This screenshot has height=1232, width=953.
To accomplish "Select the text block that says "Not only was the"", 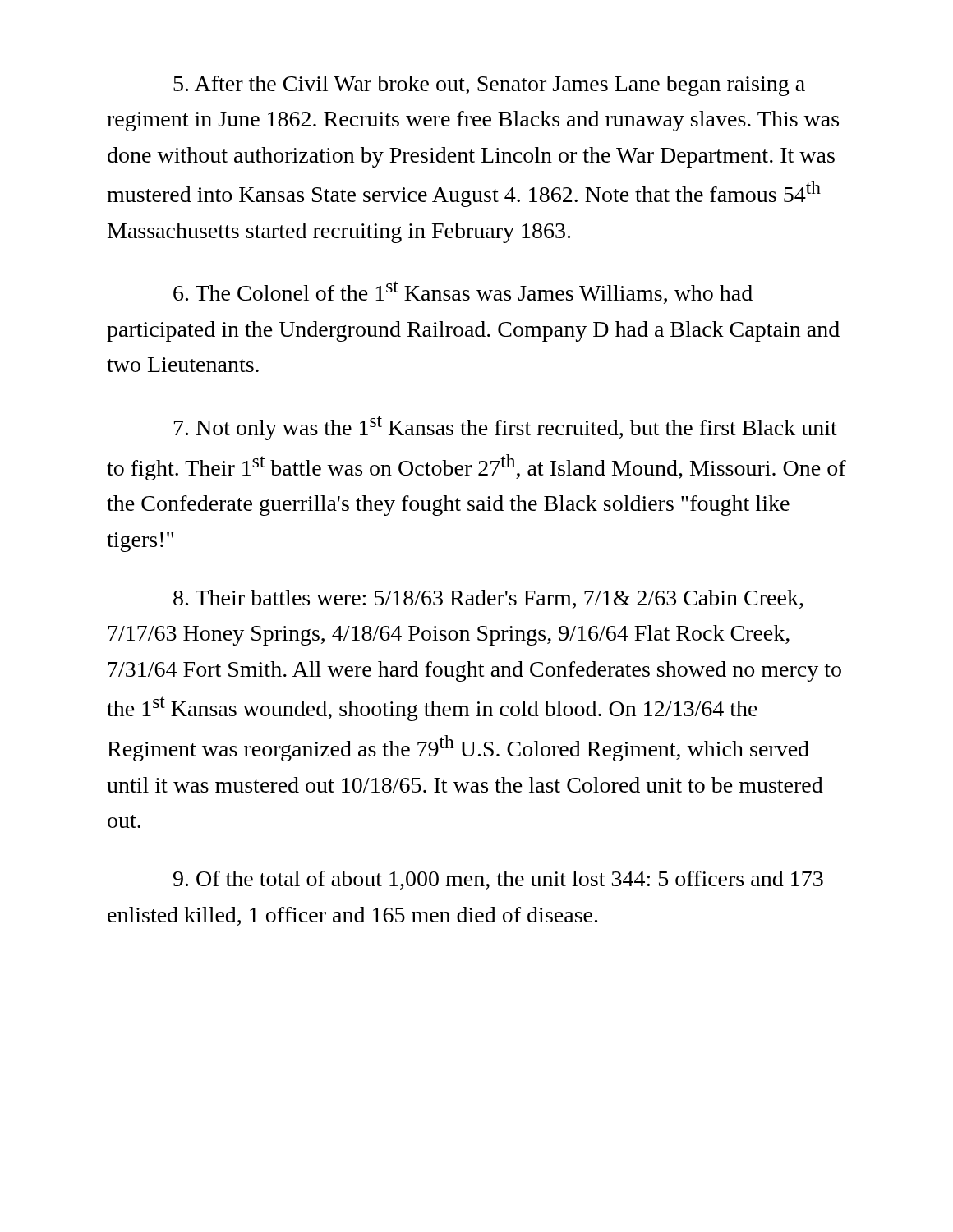I will [x=476, y=481].
